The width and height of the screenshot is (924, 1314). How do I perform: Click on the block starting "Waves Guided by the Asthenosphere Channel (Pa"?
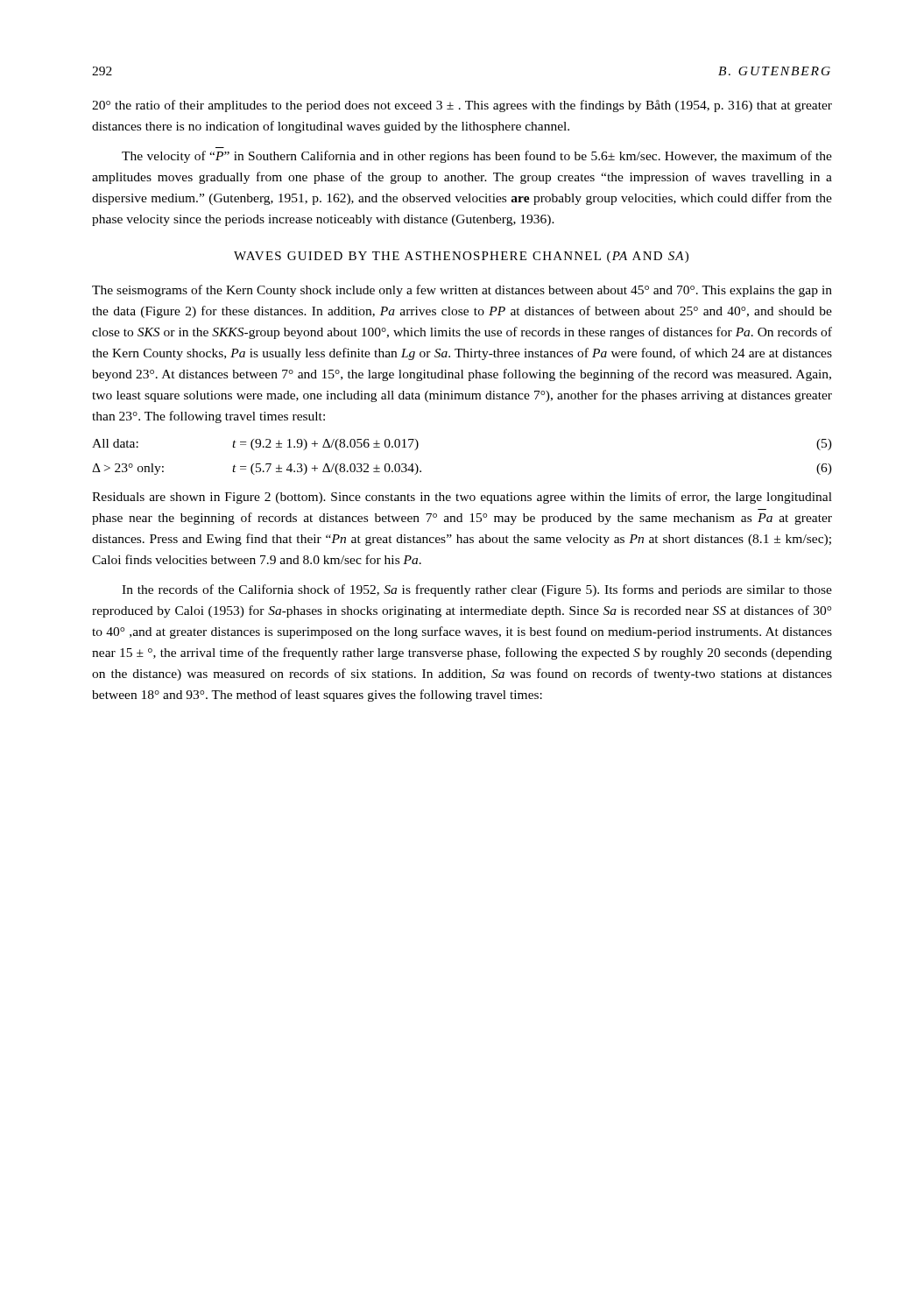(462, 256)
